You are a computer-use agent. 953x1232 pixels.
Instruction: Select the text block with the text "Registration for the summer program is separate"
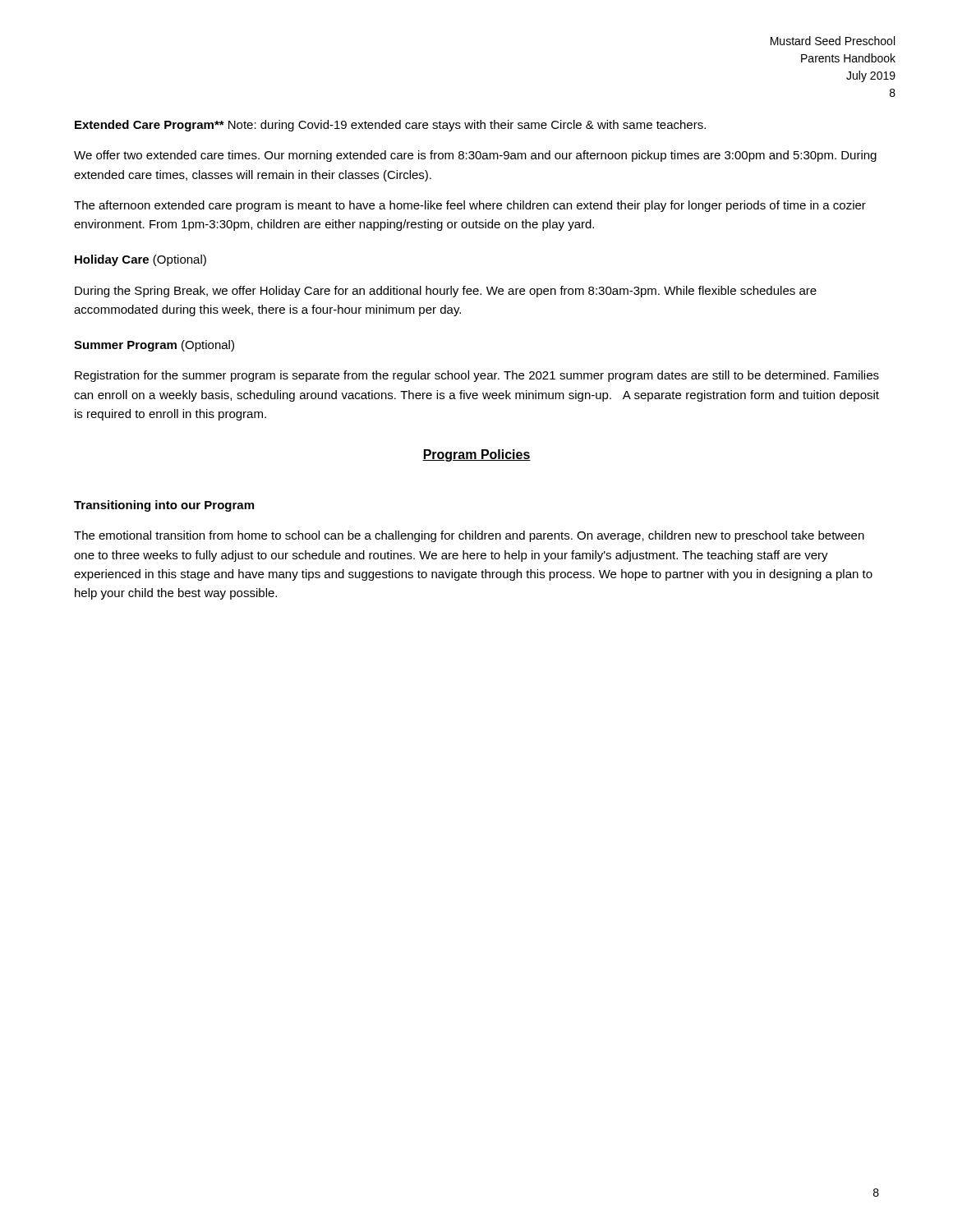476,394
